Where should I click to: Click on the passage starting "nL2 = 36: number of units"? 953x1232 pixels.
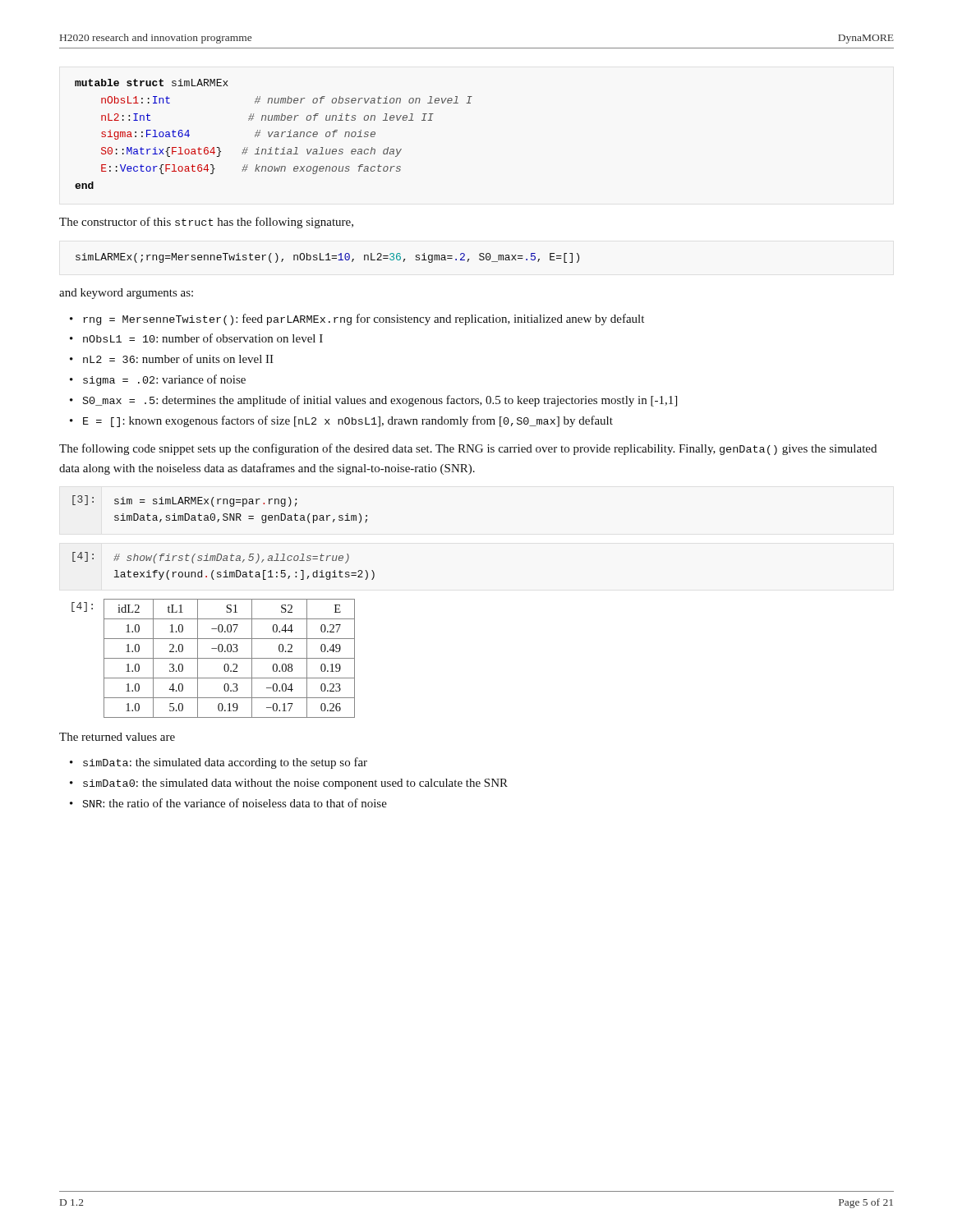178,360
